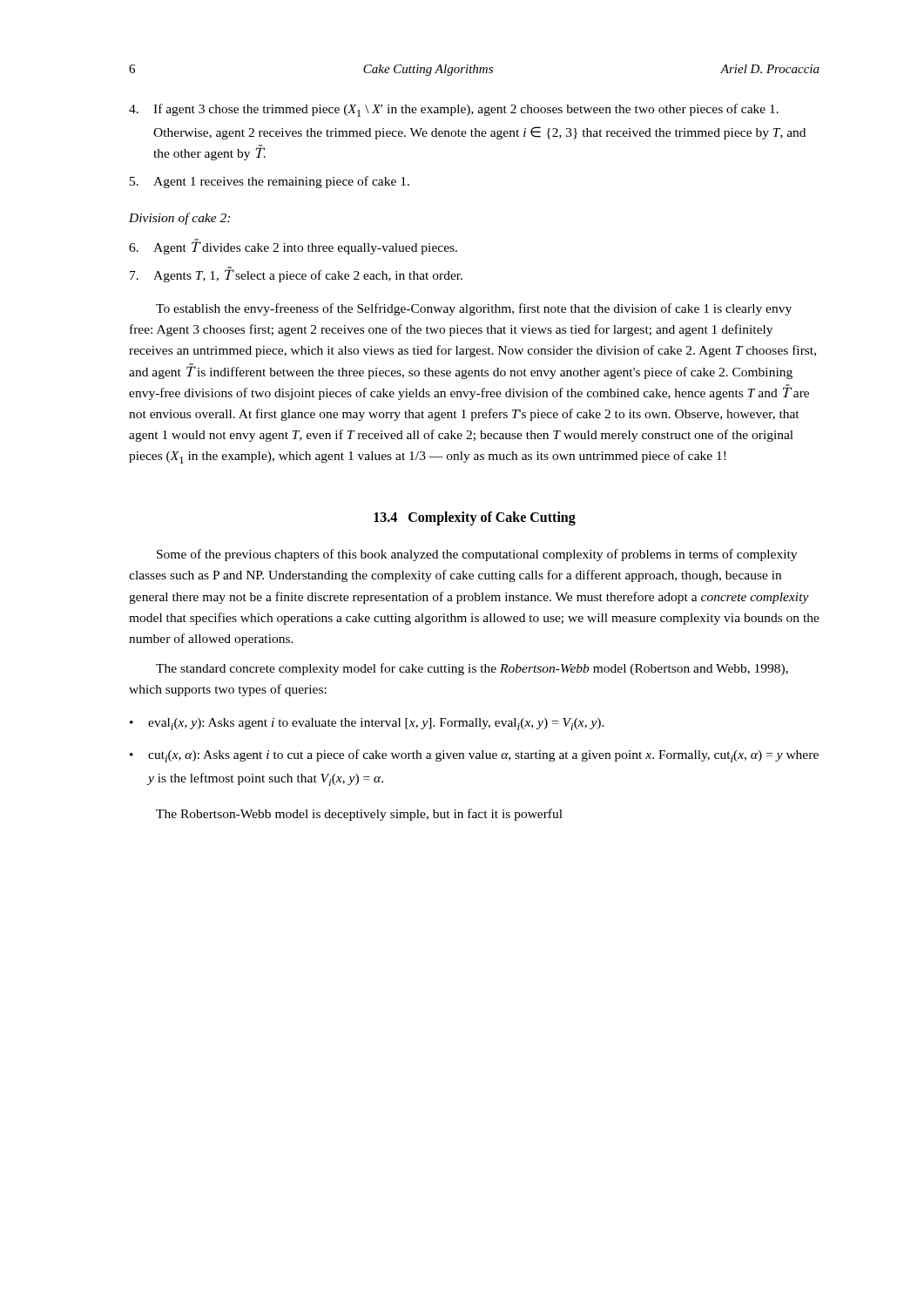This screenshot has width=924, height=1307.
Task: Find "Division of cake 2:" on this page
Action: pyautogui.click(x=180, y=218)
